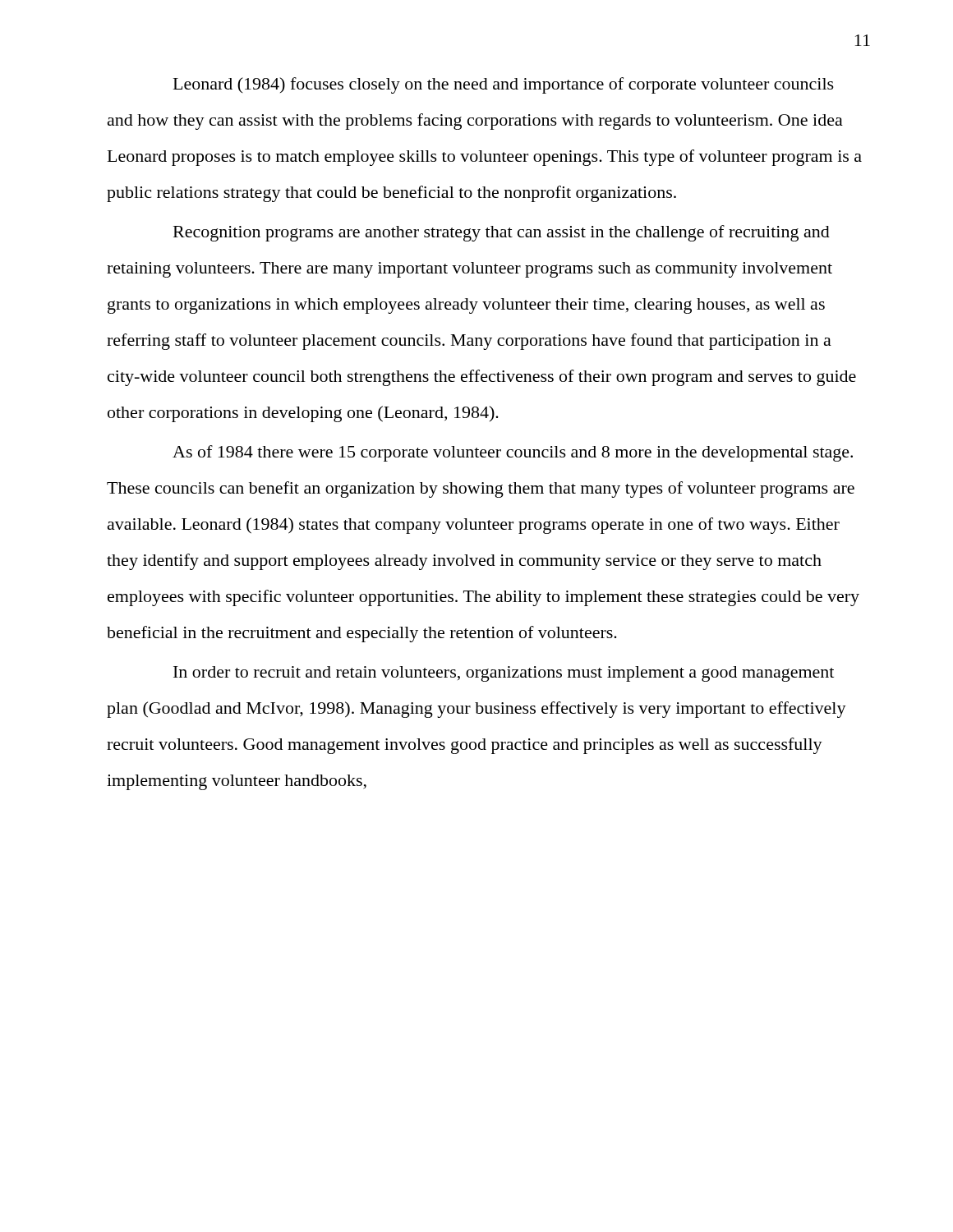Screen dimensions: 1232x953
Task: Select the text block that reads "Leonard (1984) focuses closely"
Action: pos(484,138)
